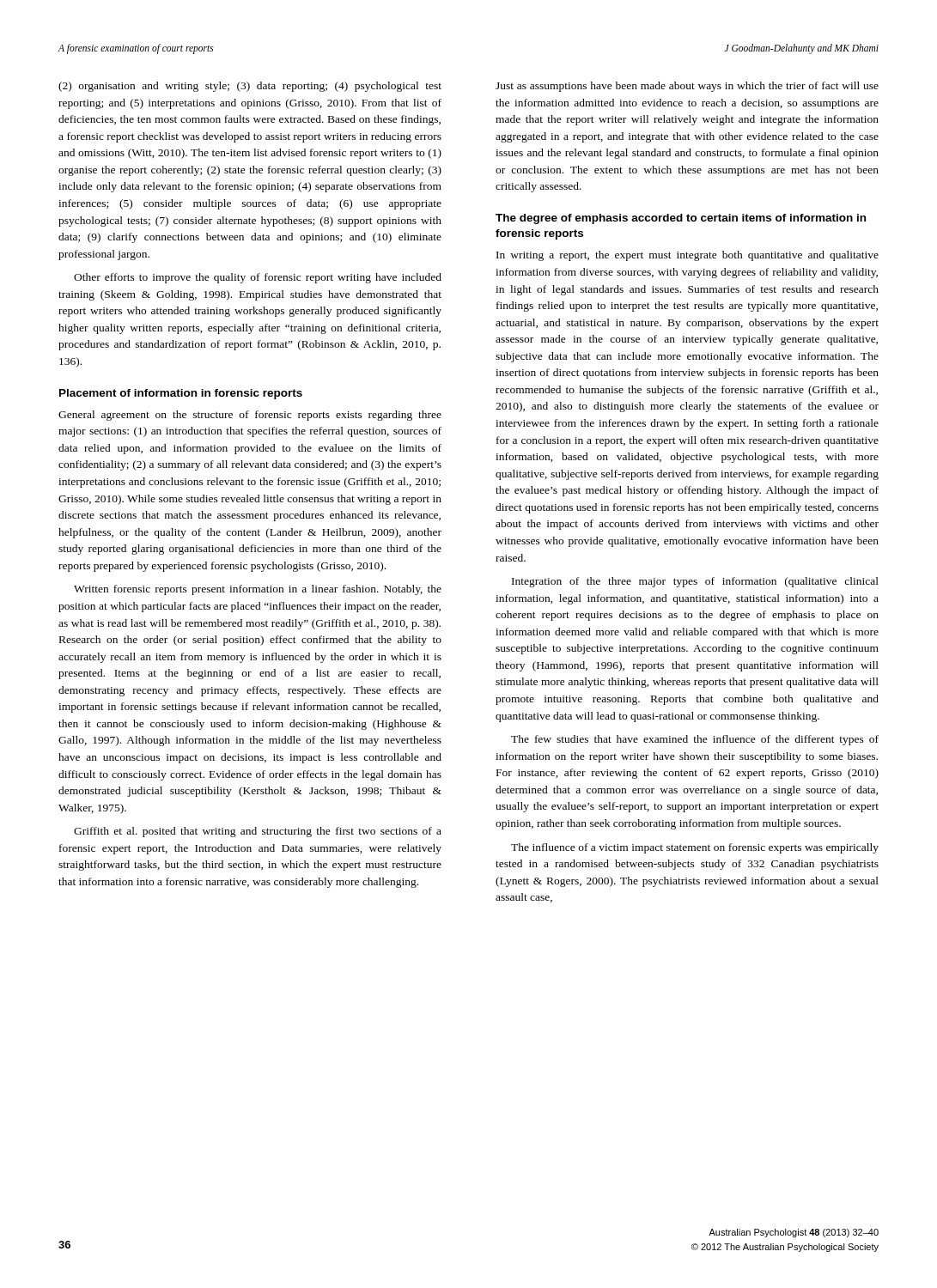Point to the block beginning "Other efforts to improve the quality of"
The width and height of the screenshot is (937, 1288).
pos(250,319)
